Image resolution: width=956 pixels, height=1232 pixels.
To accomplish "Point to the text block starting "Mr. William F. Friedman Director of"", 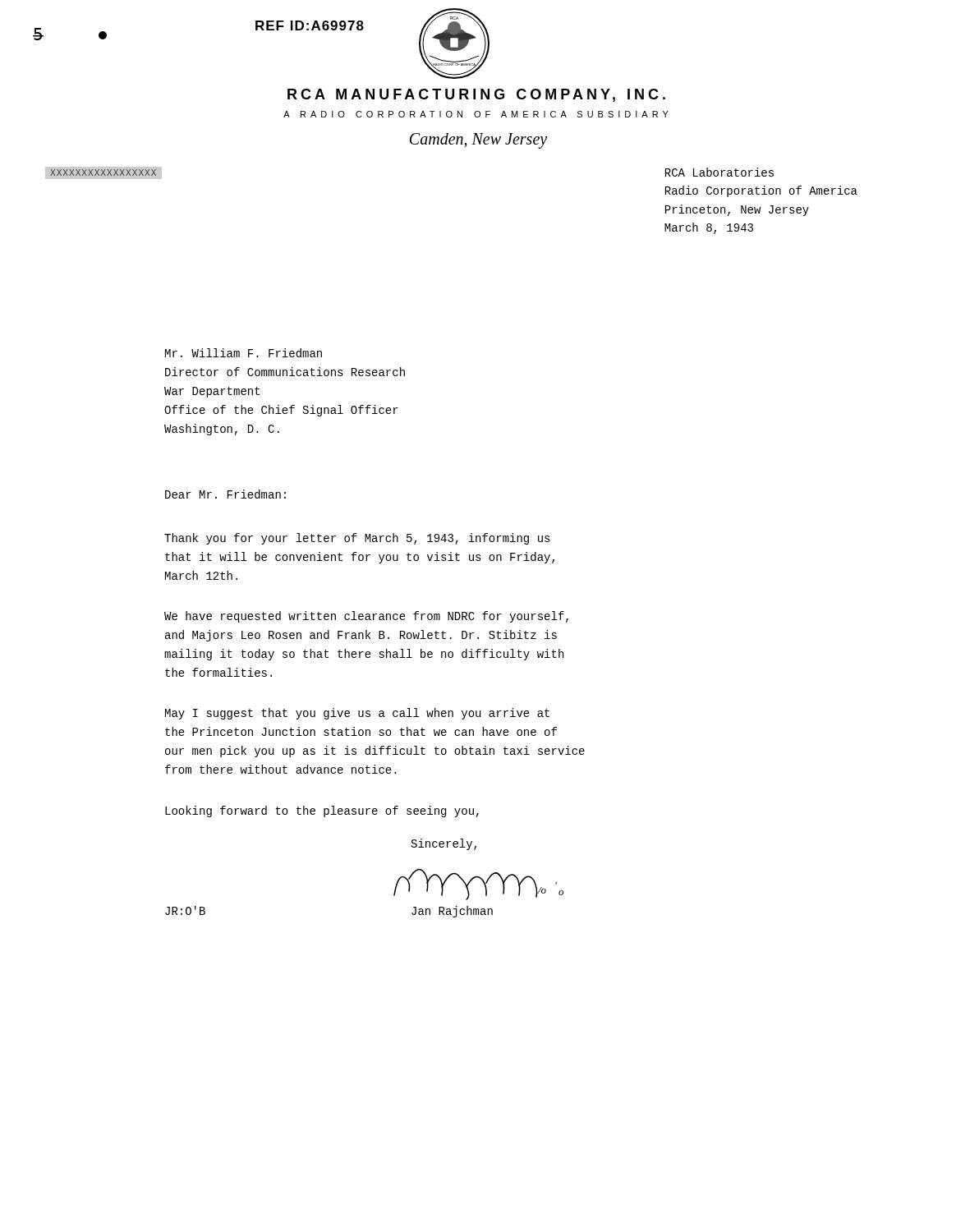I will coord(209,353).
